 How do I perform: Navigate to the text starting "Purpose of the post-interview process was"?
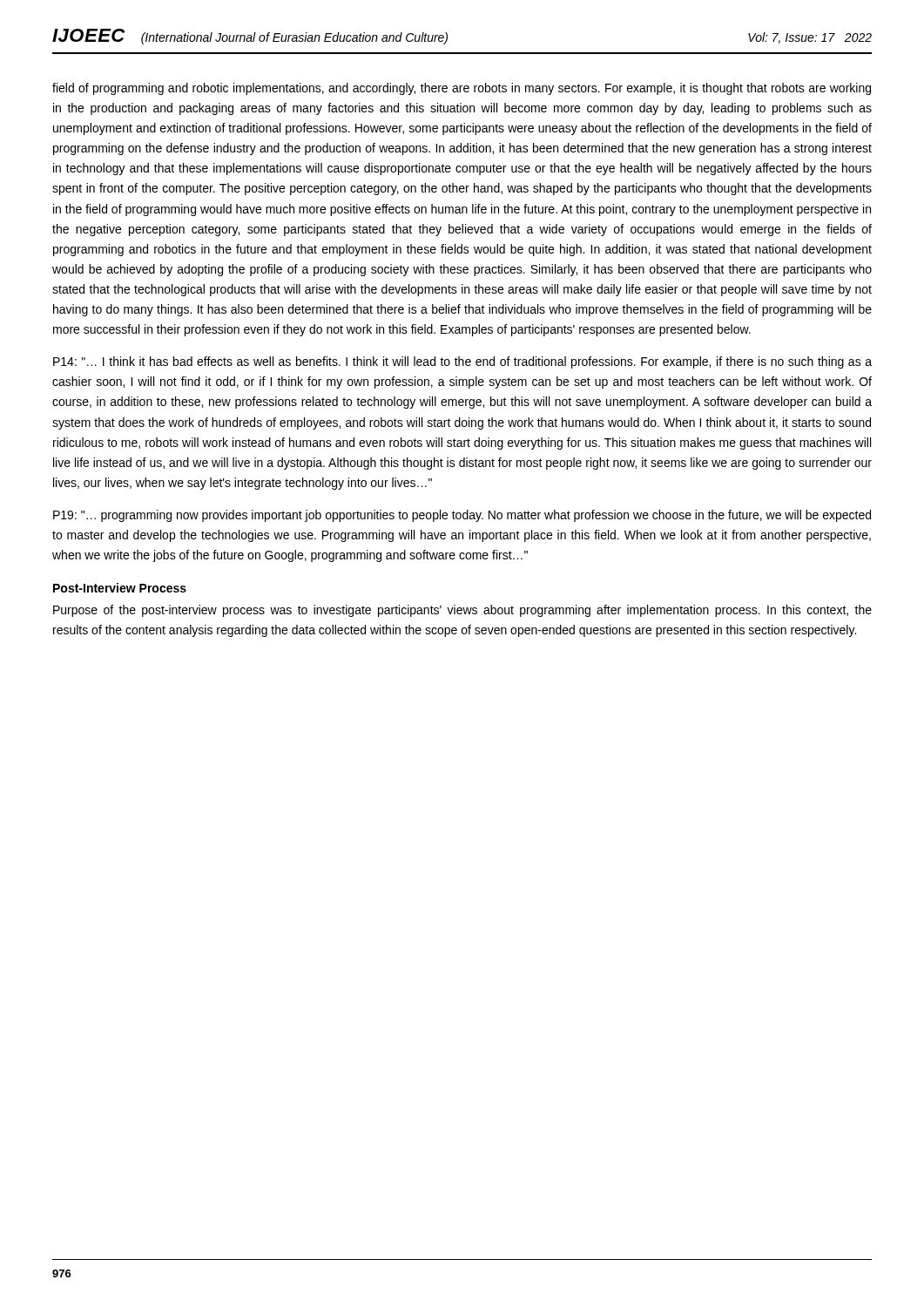462,620
